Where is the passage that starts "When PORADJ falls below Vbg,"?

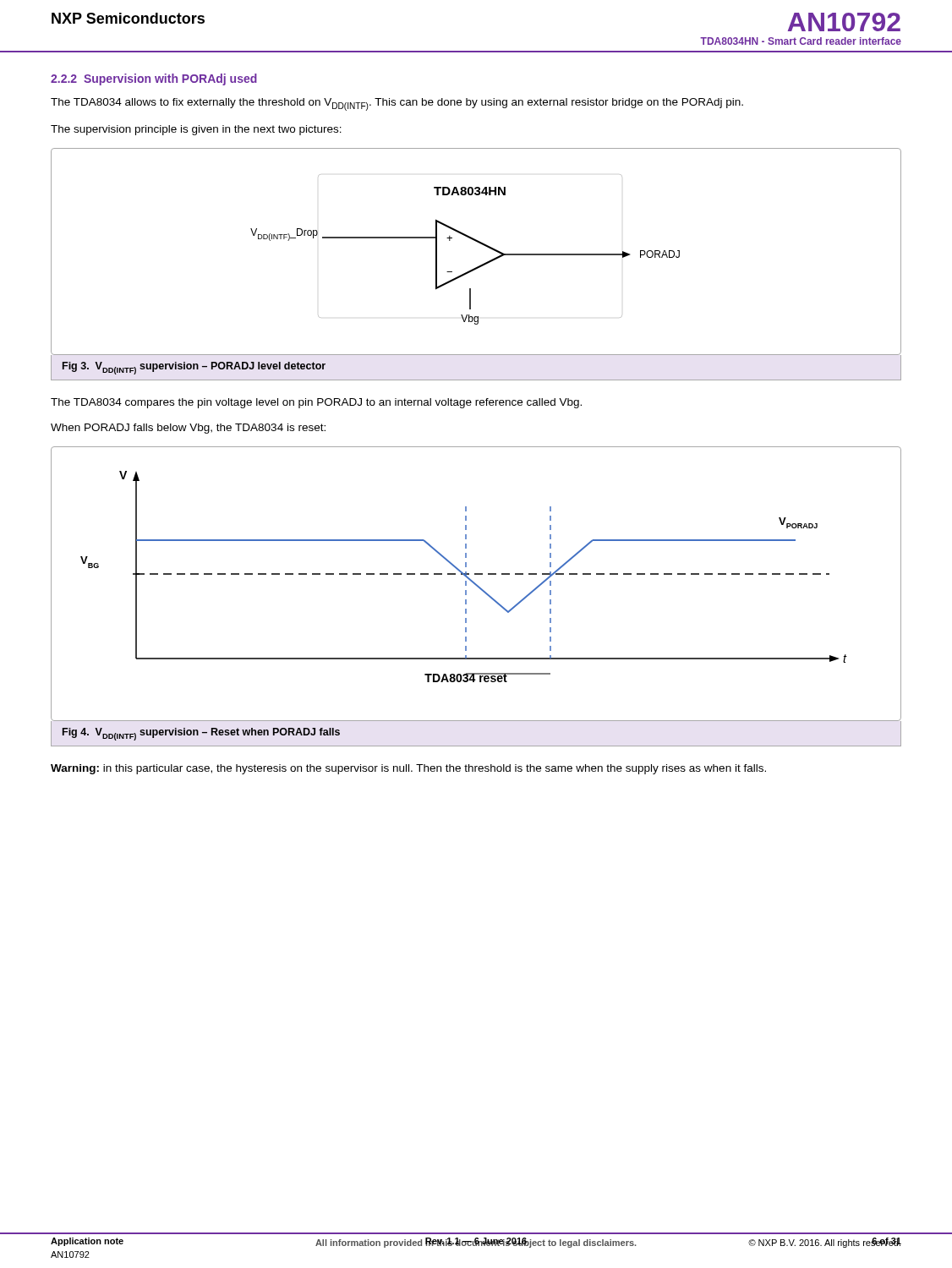pyautogui.click(x=189, y=427)
